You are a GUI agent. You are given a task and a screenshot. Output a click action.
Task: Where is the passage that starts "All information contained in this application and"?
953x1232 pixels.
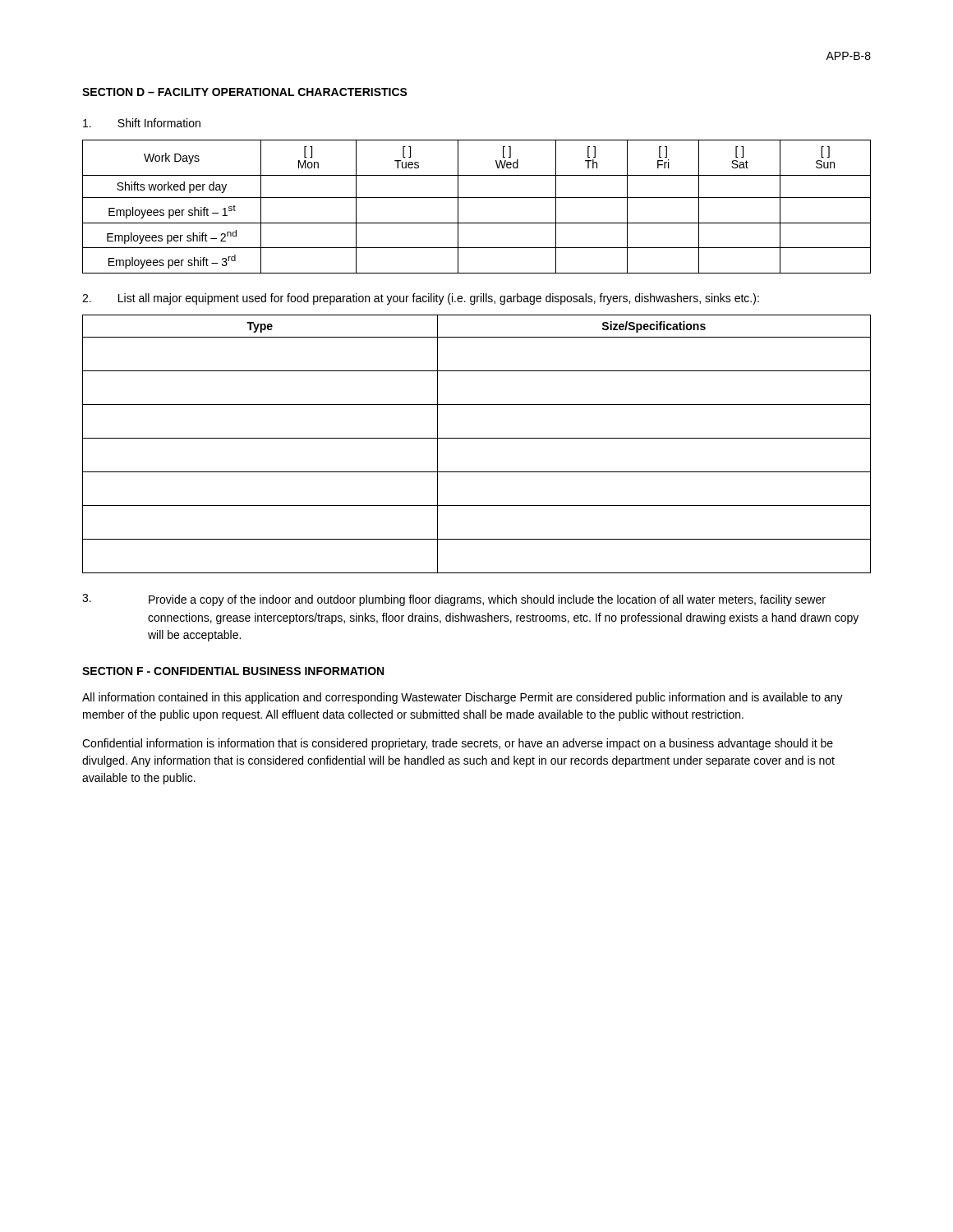[x=462, y=706]
